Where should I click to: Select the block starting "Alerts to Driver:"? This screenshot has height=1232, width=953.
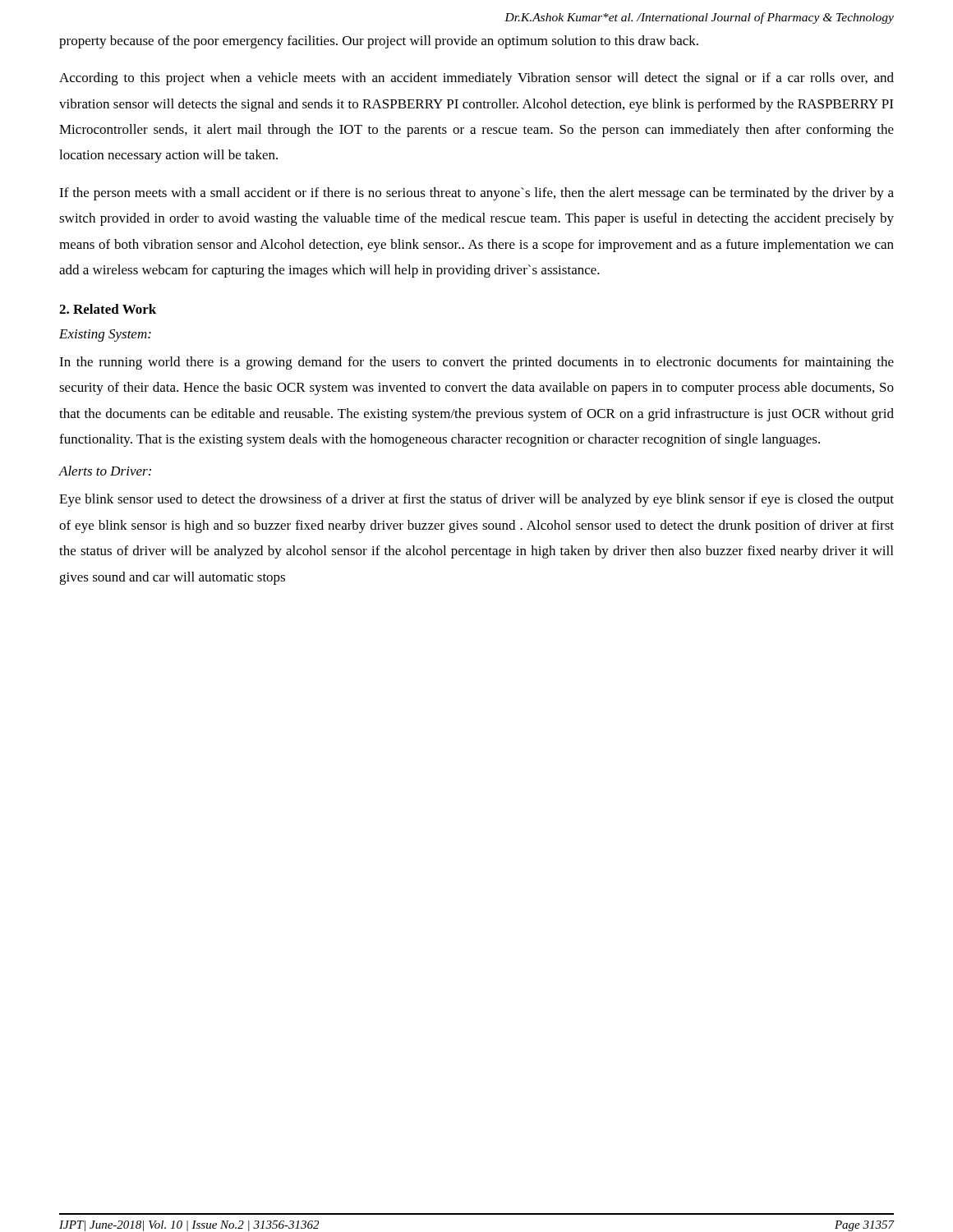[x=106, y=471]
